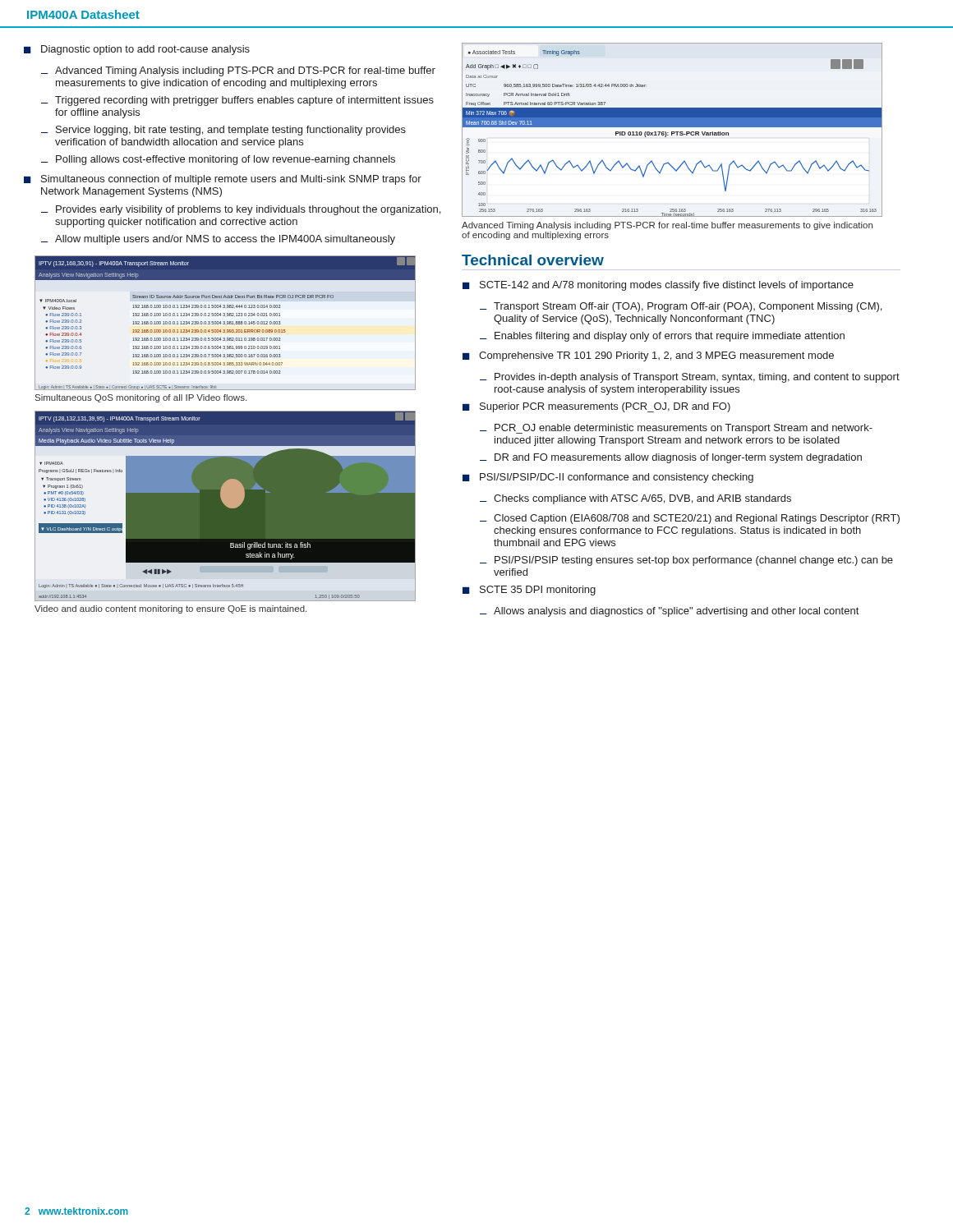Click the passage that begins "– Closed Caption (EIA608/708 and SCTE20/21)"

click(x=690, y=530)
